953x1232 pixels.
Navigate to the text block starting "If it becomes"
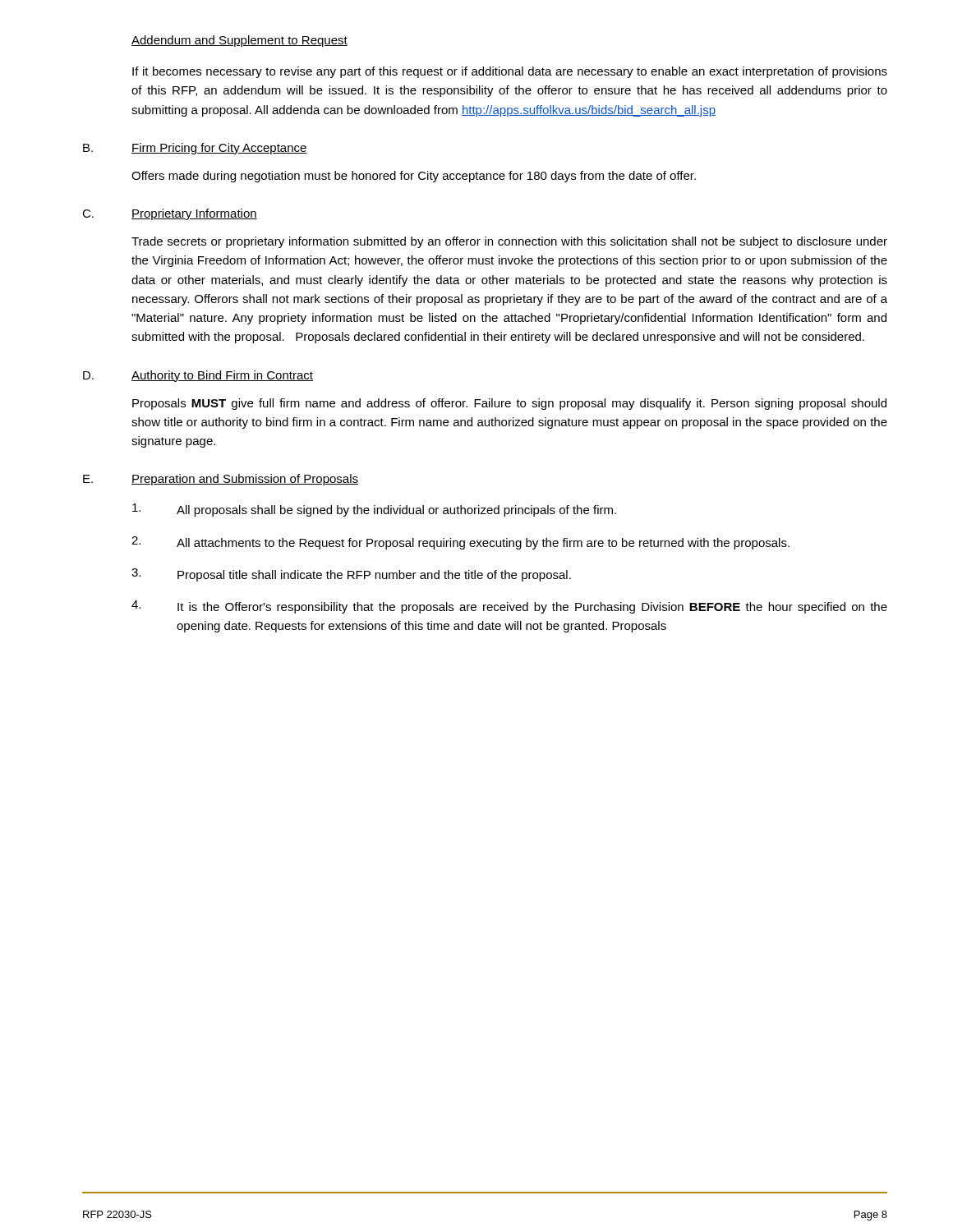(509, 90)
